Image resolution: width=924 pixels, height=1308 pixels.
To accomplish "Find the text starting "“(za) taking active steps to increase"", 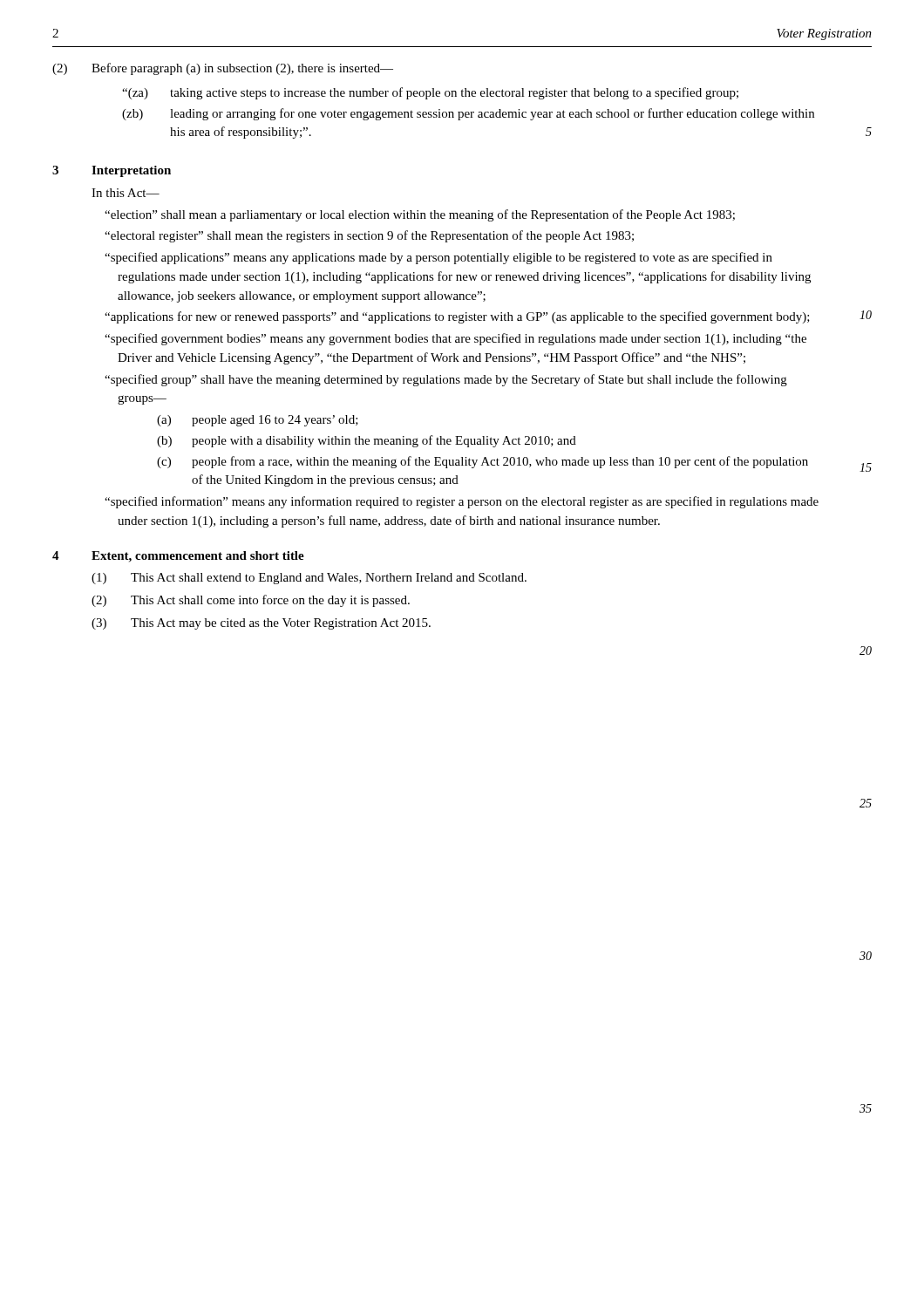I will coord(471,93).
